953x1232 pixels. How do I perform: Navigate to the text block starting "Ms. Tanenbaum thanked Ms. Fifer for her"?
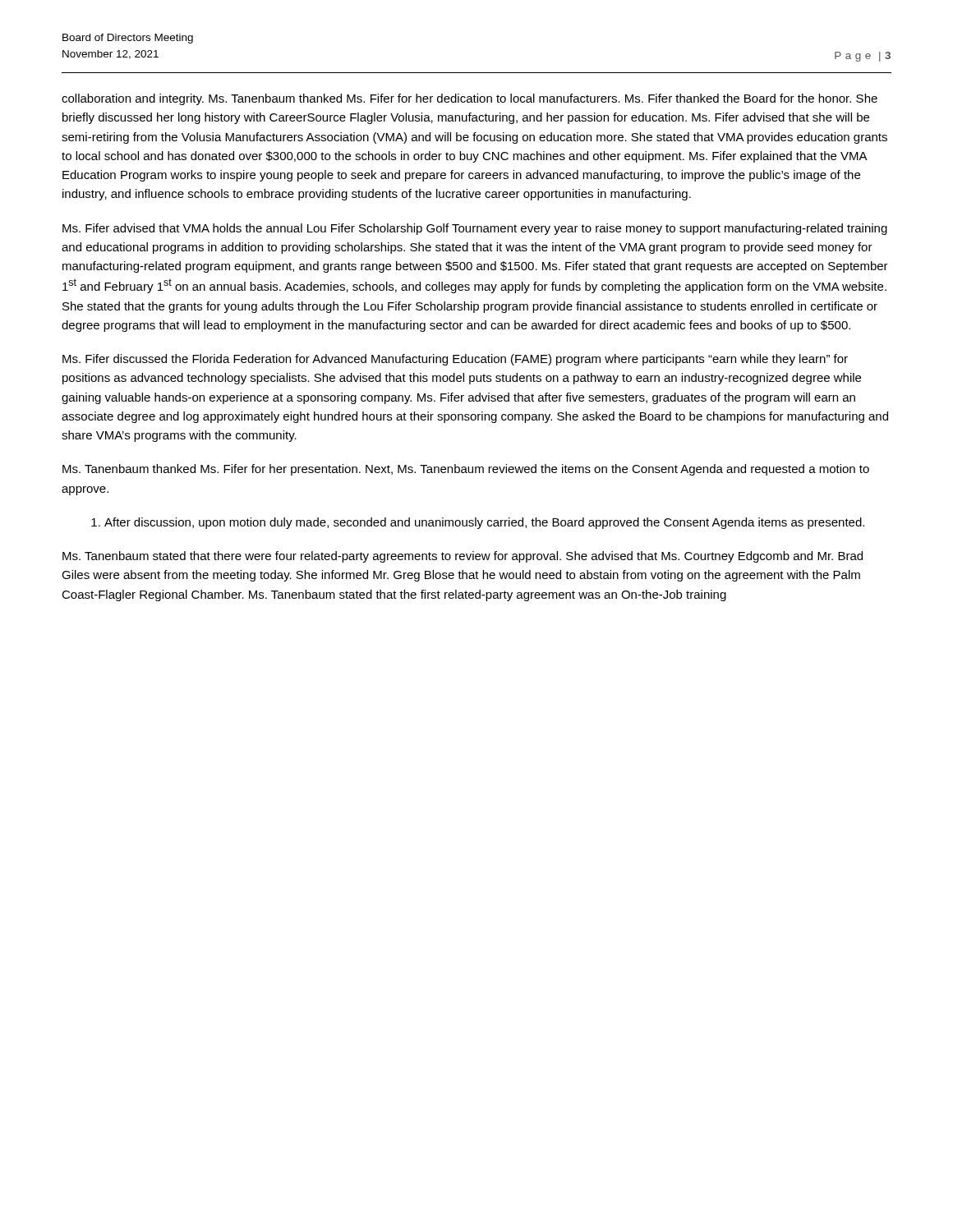tap(466, 478)
